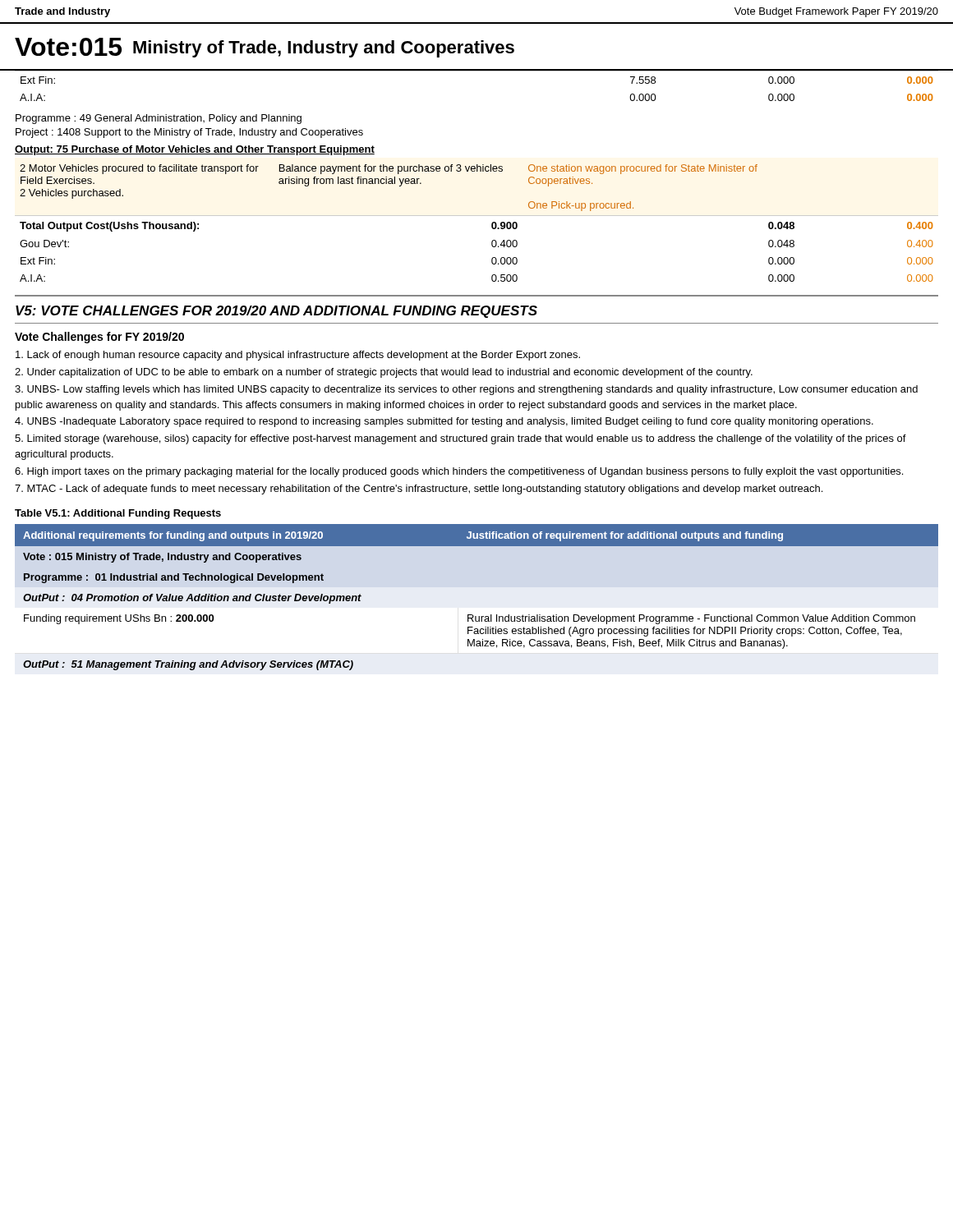Select the list item containing "4. UNBS -Inadequate Laboratory space required to respond"
Viewport: 953px width, 1232px height.
tap(444, 421)
